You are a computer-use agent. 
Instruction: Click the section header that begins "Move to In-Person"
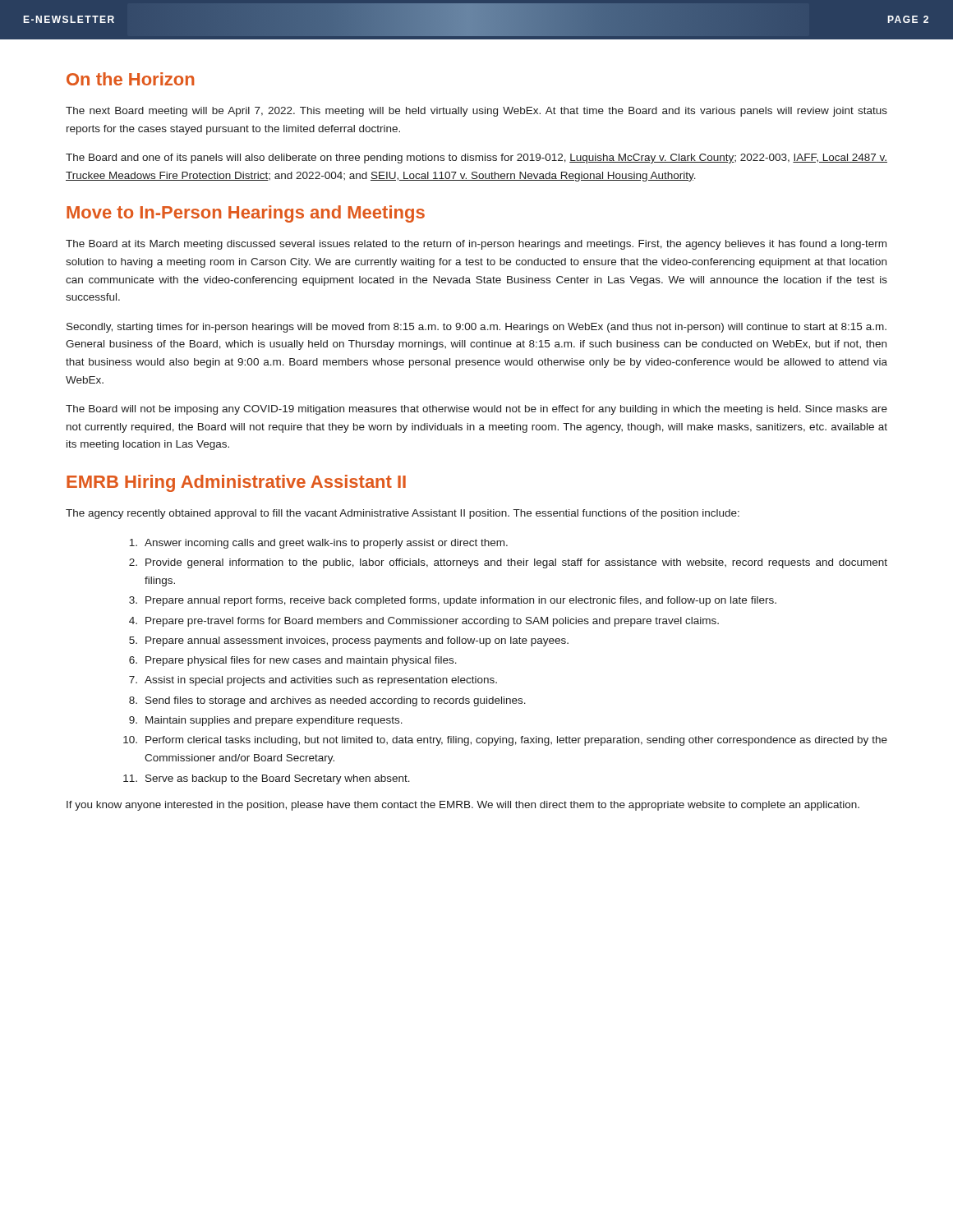coord(245,213)
